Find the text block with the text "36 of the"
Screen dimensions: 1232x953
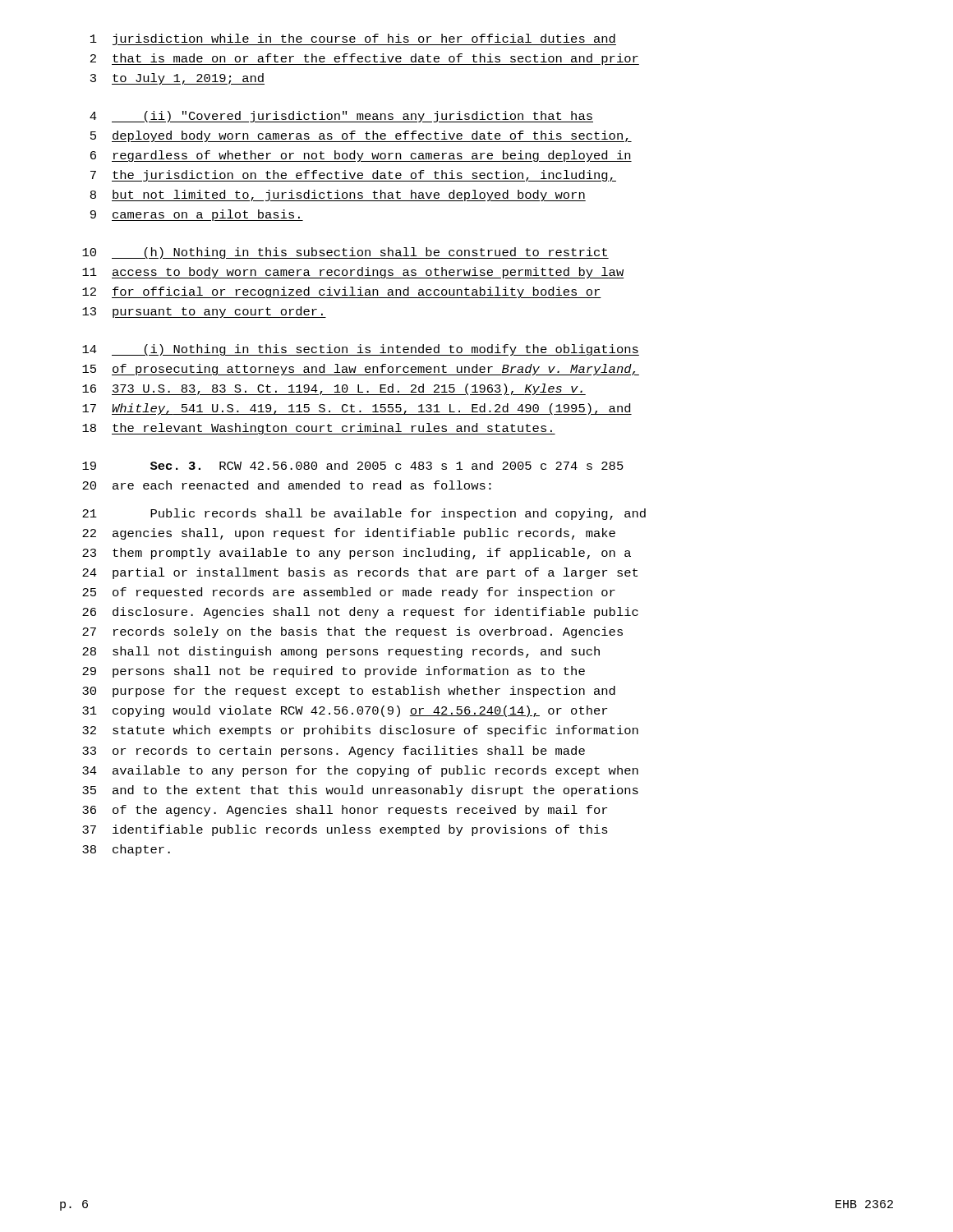point(476,810)
